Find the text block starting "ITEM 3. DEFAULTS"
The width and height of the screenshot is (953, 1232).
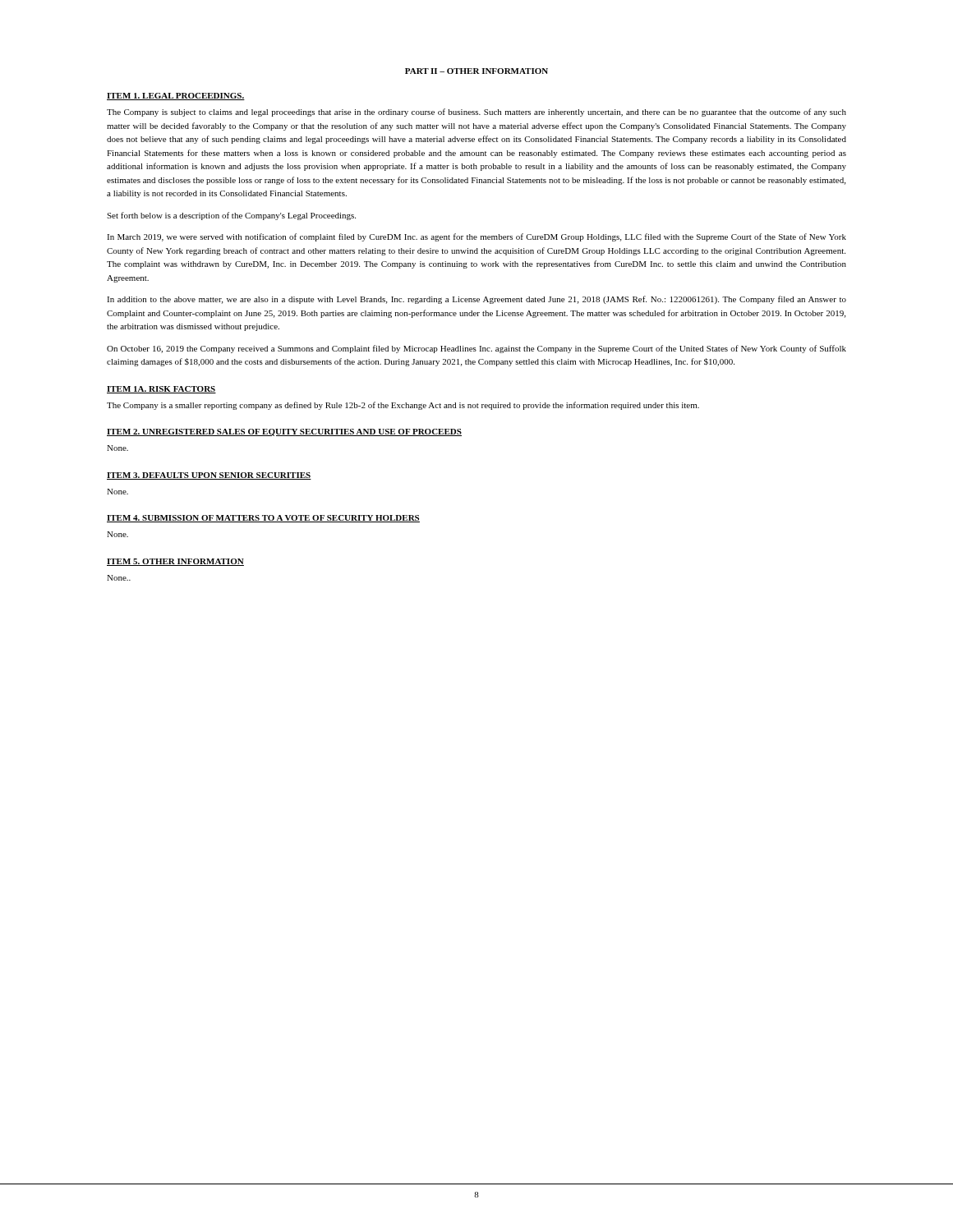(x=209, y=474)
